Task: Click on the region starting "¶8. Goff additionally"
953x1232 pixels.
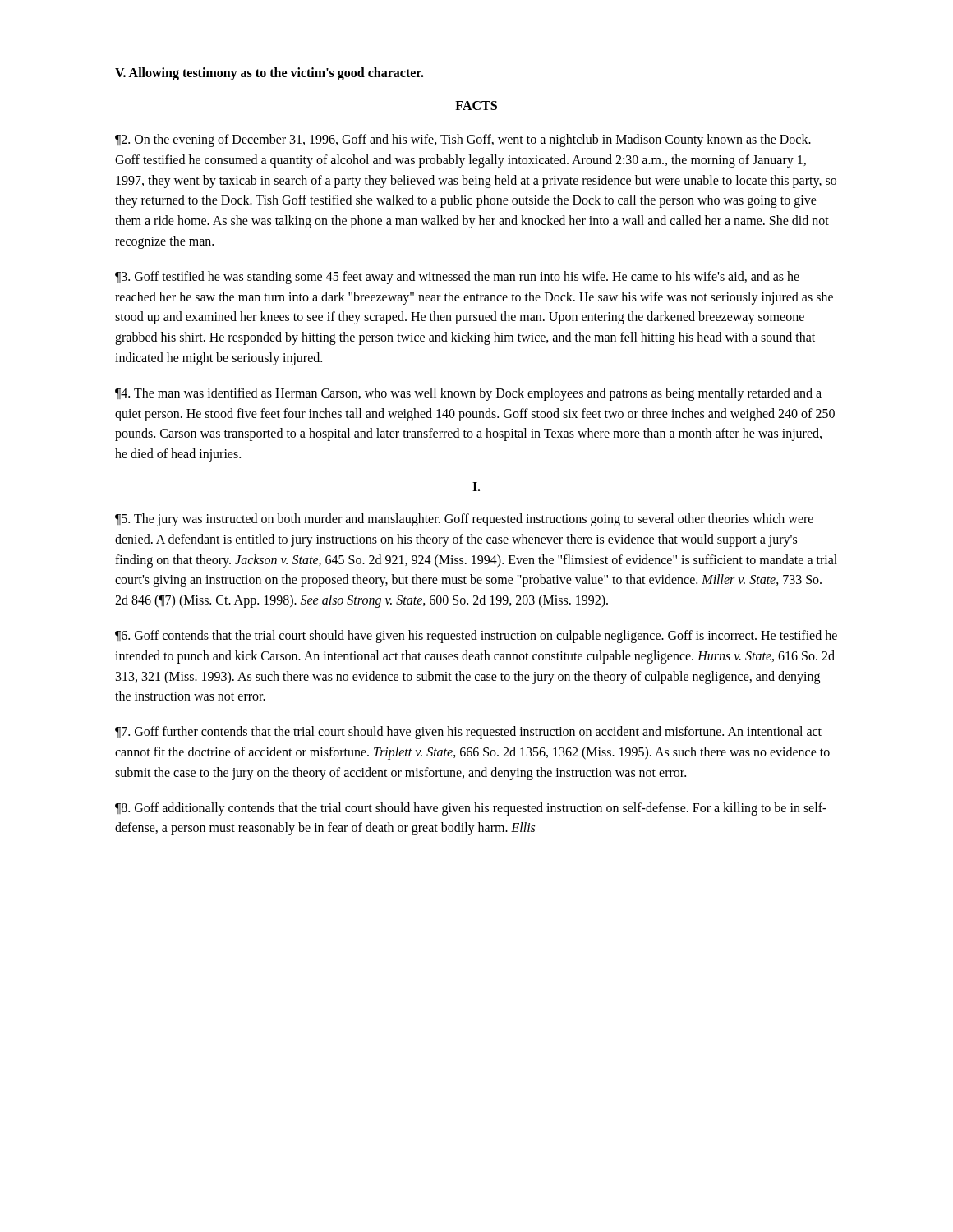Action: pyautogui.click(x=471, y=818)
